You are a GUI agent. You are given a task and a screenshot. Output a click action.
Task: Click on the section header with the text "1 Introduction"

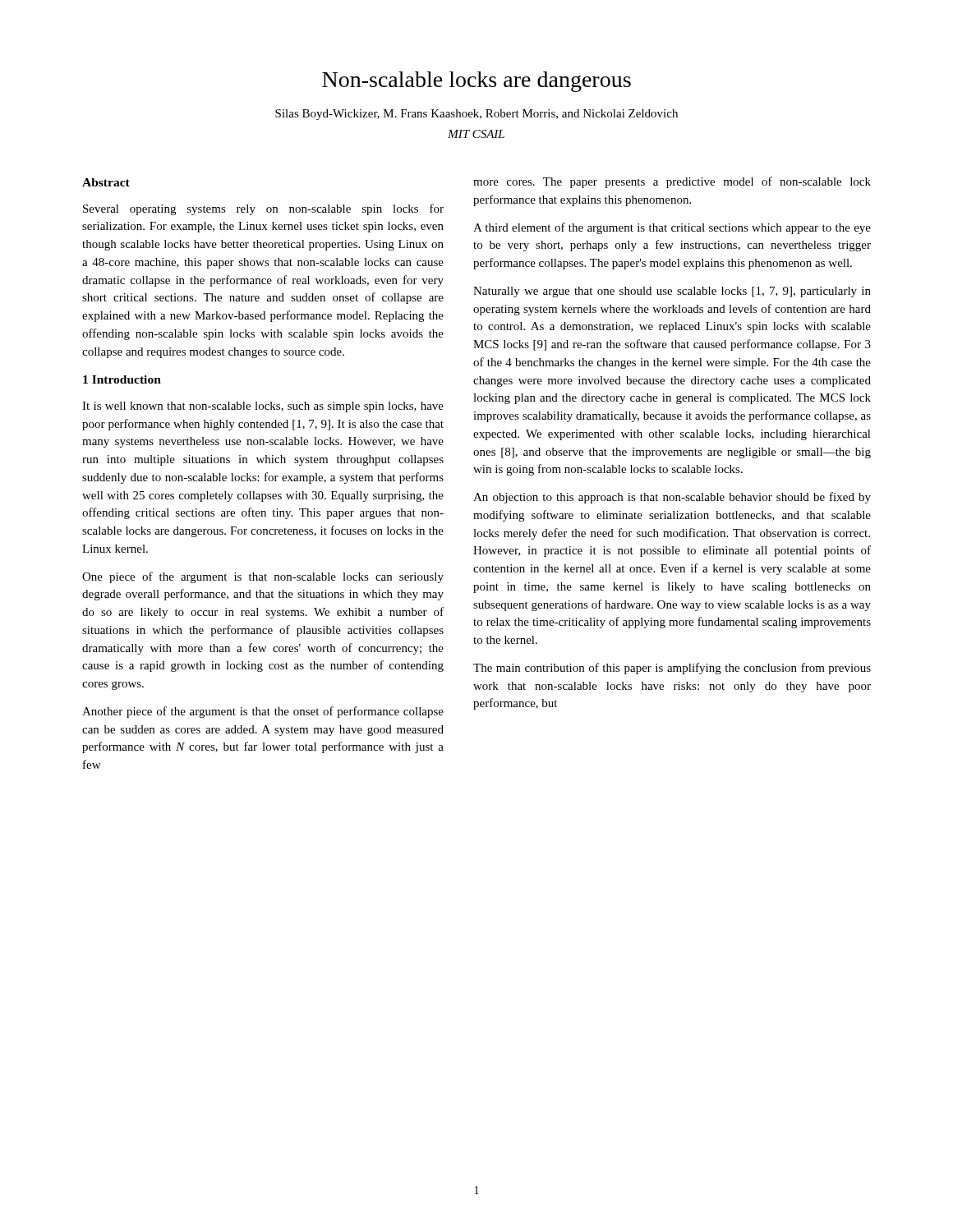coord(122,379)
